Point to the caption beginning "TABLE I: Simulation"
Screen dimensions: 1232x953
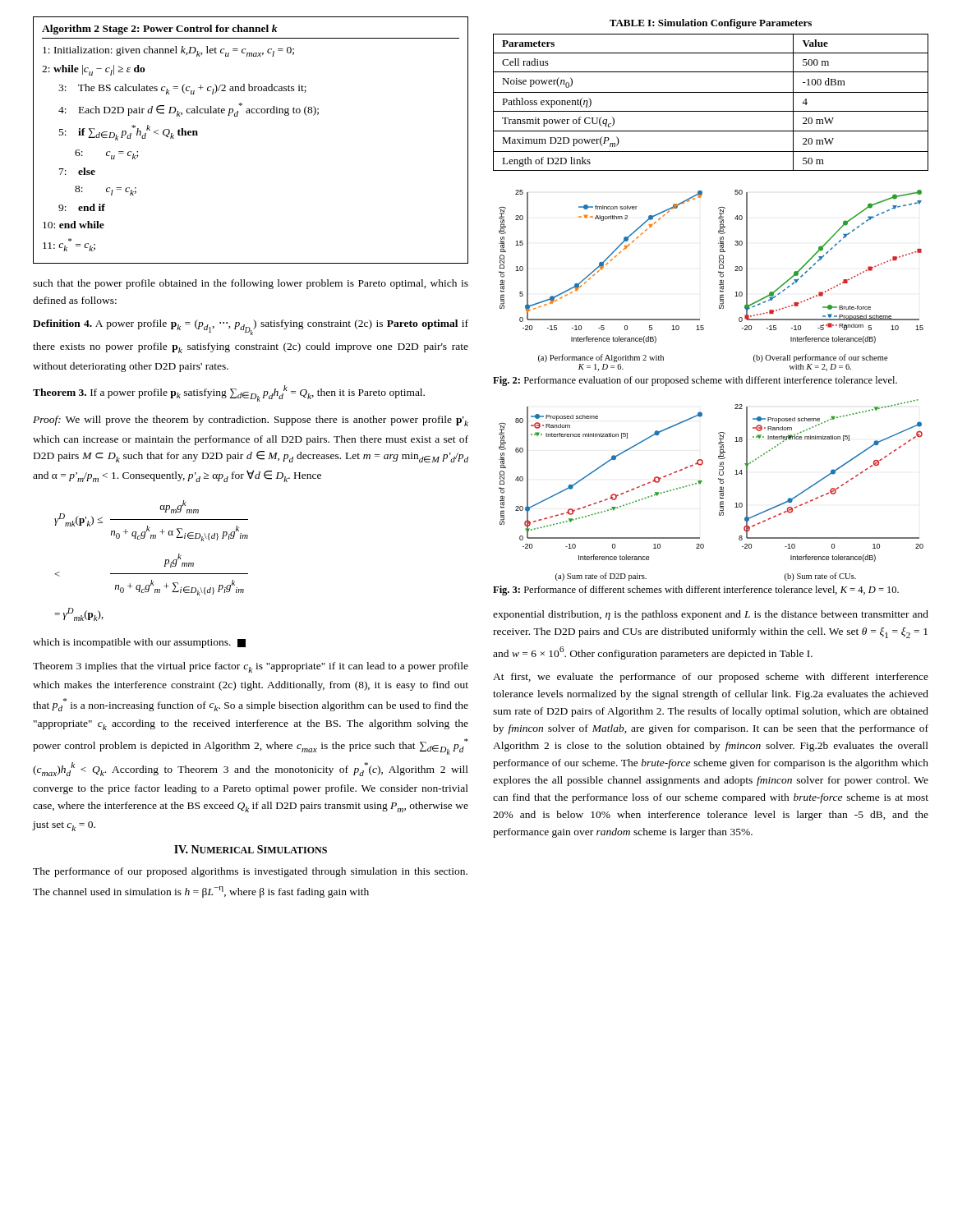(711, 23)
